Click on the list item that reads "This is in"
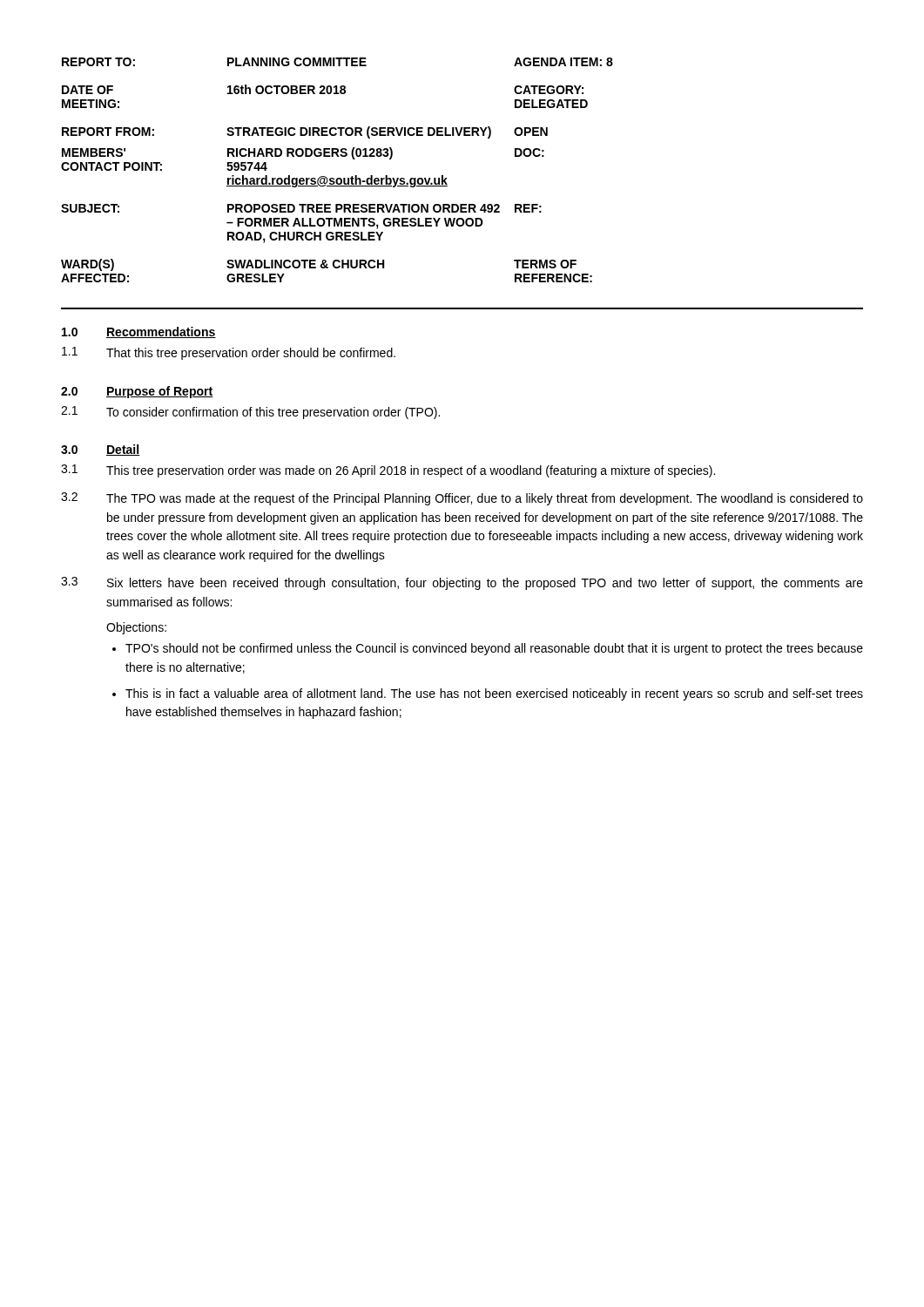This screenshot has width=924, height=1307. point(494,703)
